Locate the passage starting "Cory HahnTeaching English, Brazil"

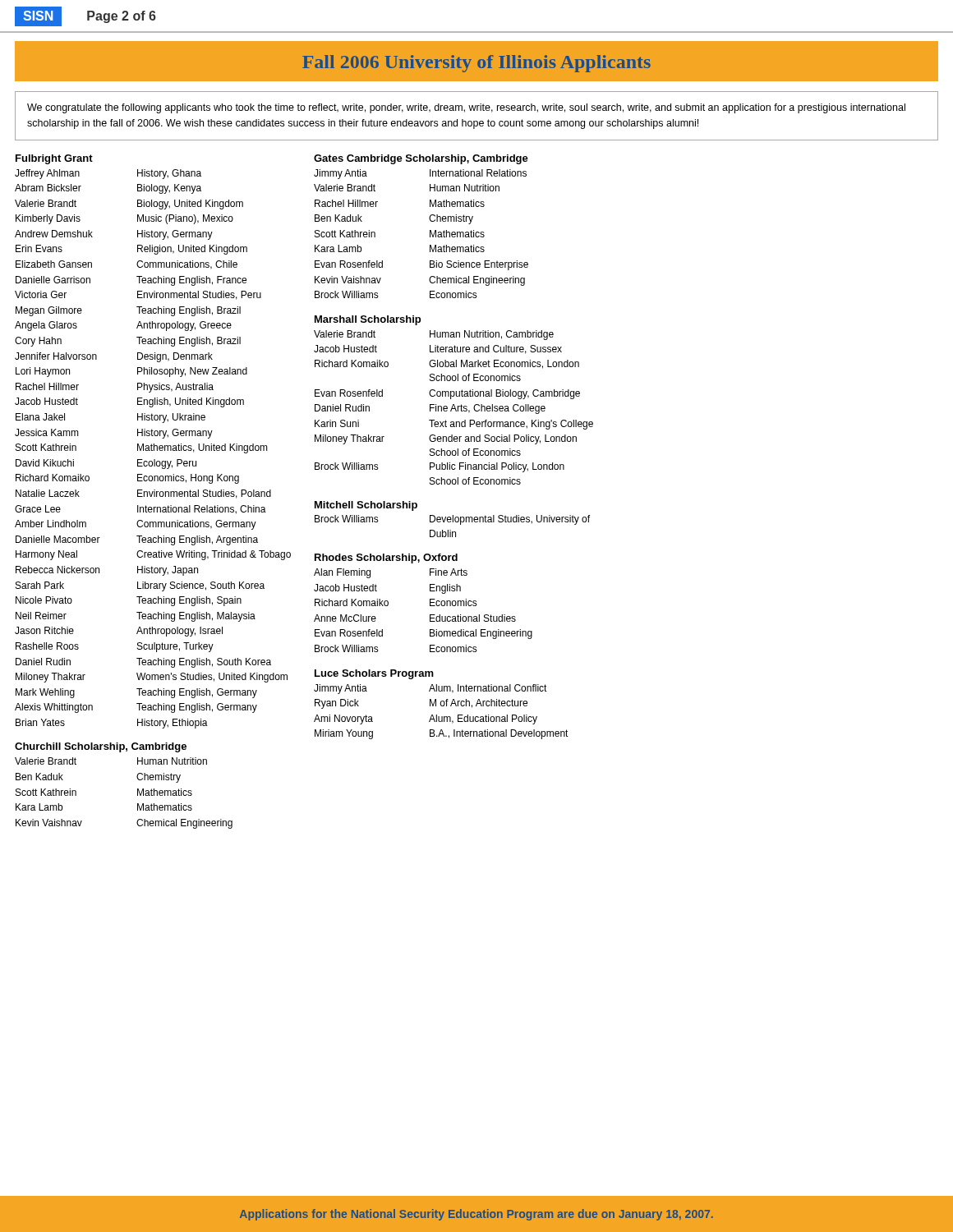tap(160, 341)
